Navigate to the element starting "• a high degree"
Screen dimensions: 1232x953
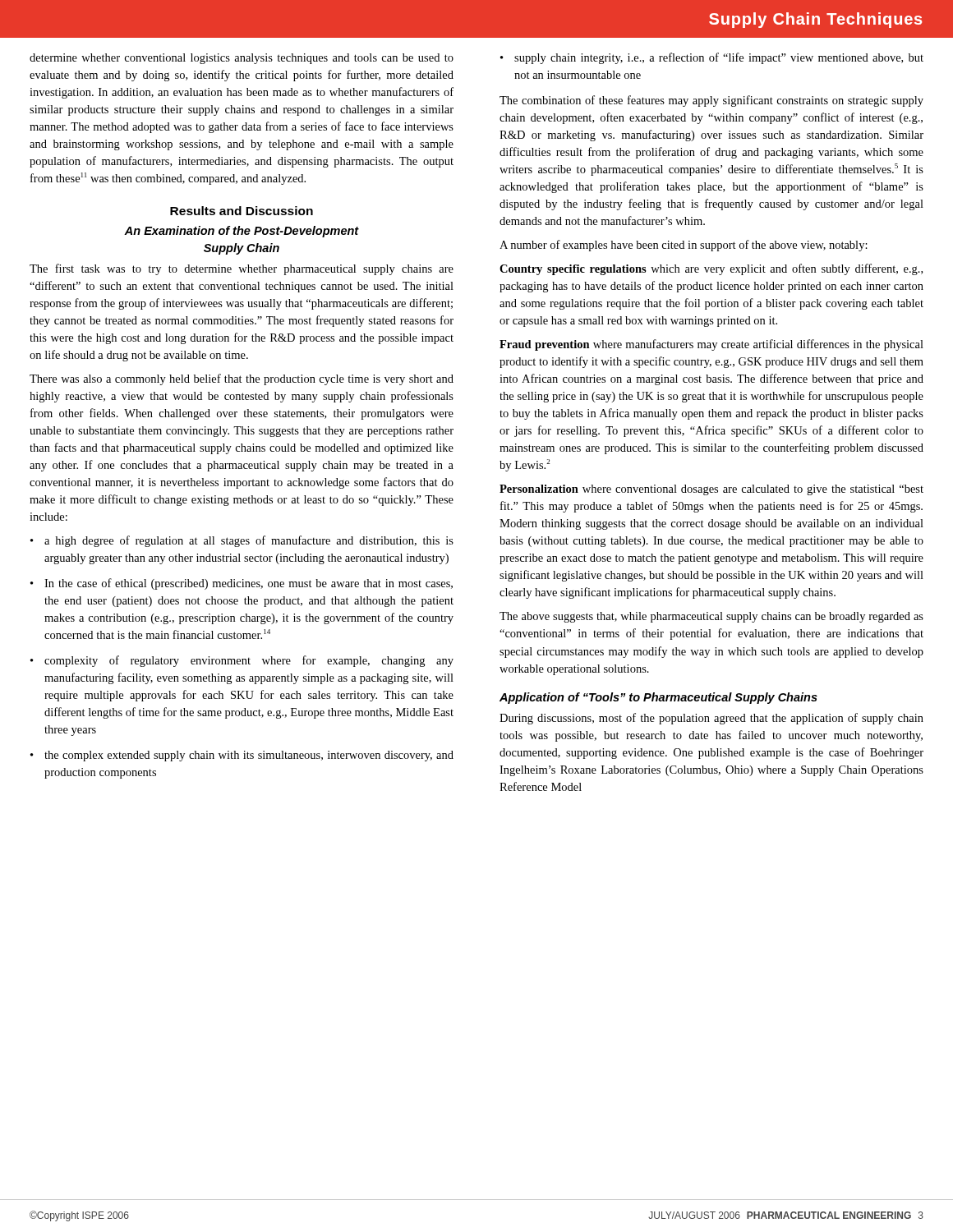[x=242, y=549]
